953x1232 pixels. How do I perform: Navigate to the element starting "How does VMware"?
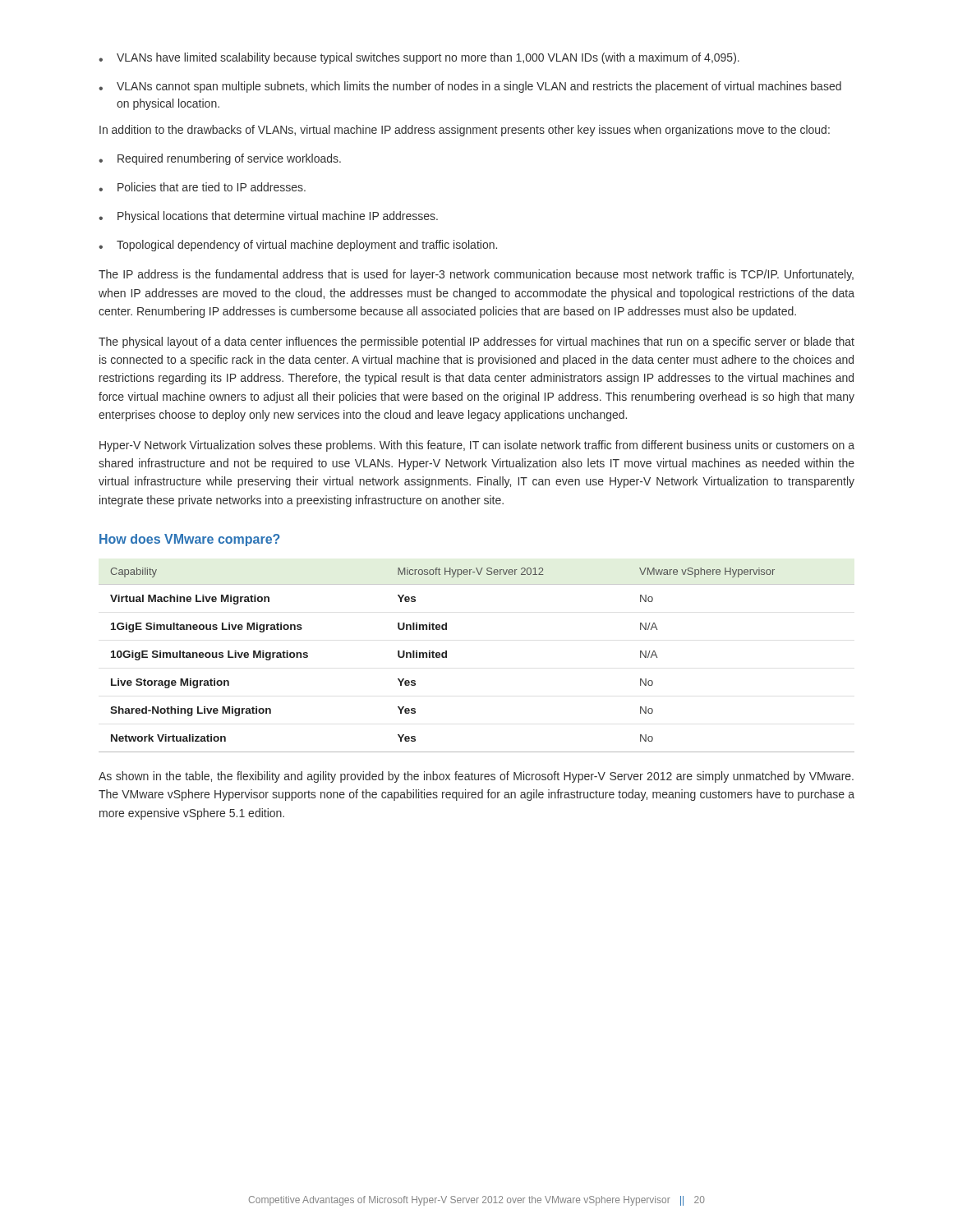[x=190, y=539]
